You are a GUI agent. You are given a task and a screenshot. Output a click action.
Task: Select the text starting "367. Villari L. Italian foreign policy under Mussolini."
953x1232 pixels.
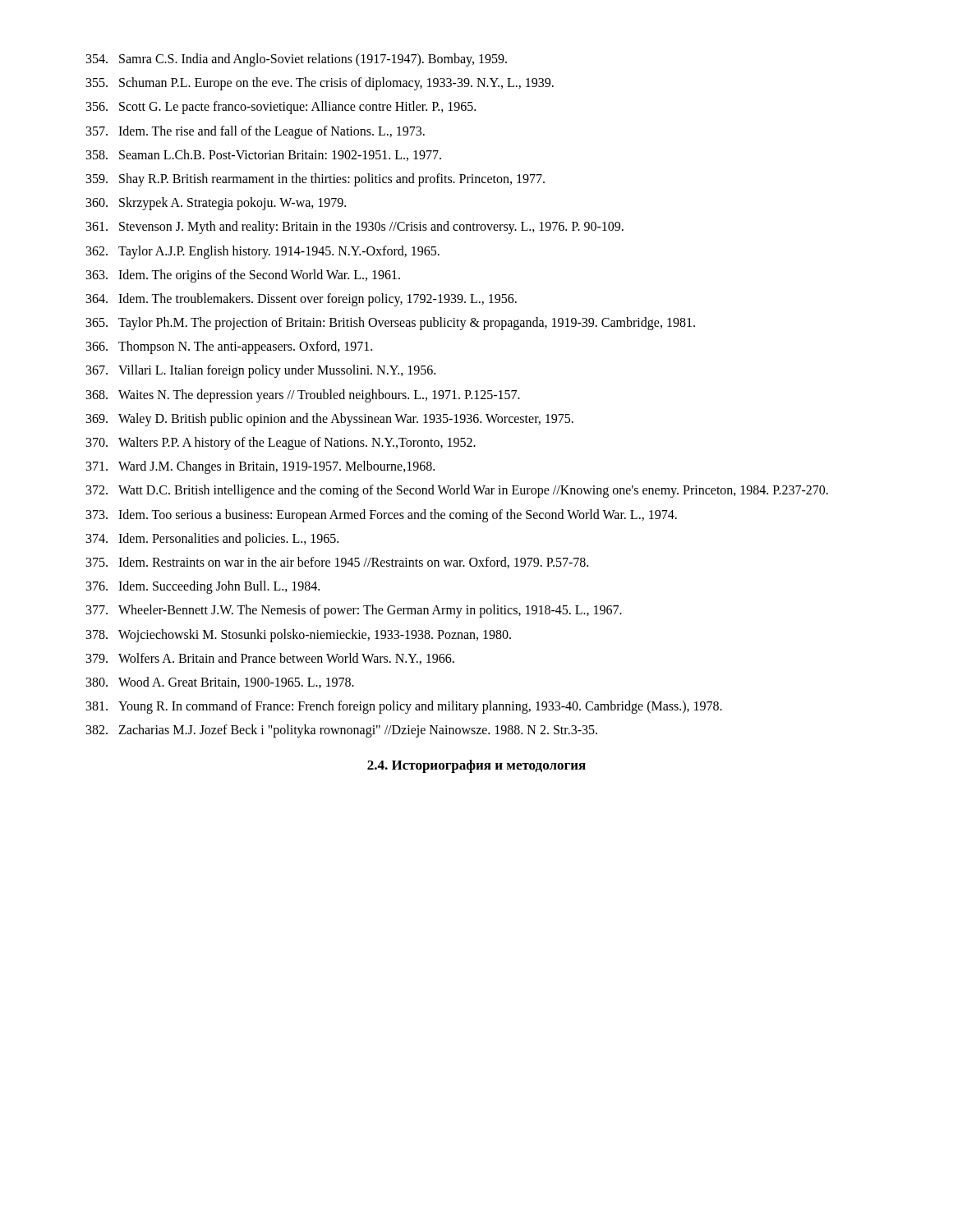[261, 371]
